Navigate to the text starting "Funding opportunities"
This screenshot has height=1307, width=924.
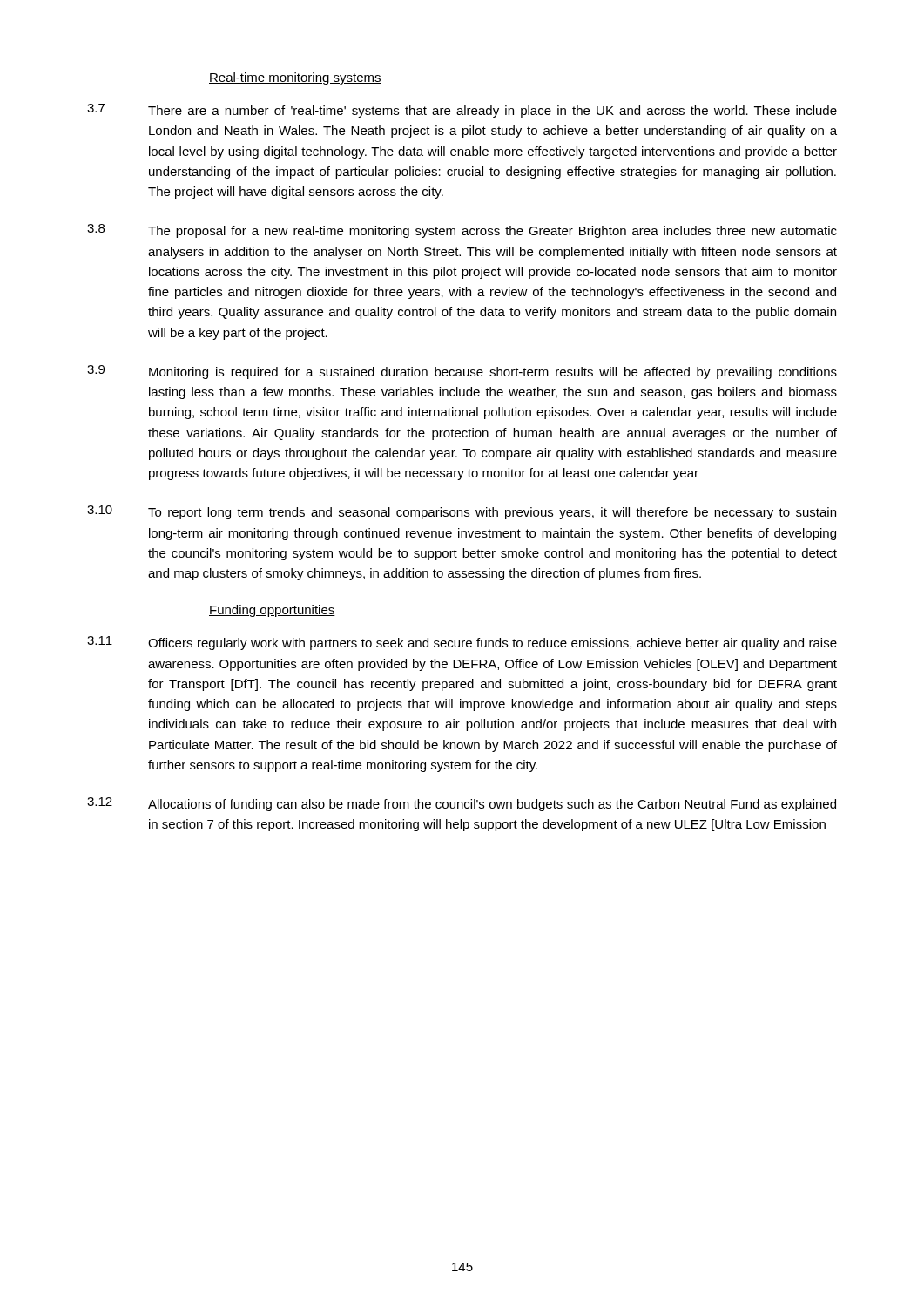pos(272,610)
